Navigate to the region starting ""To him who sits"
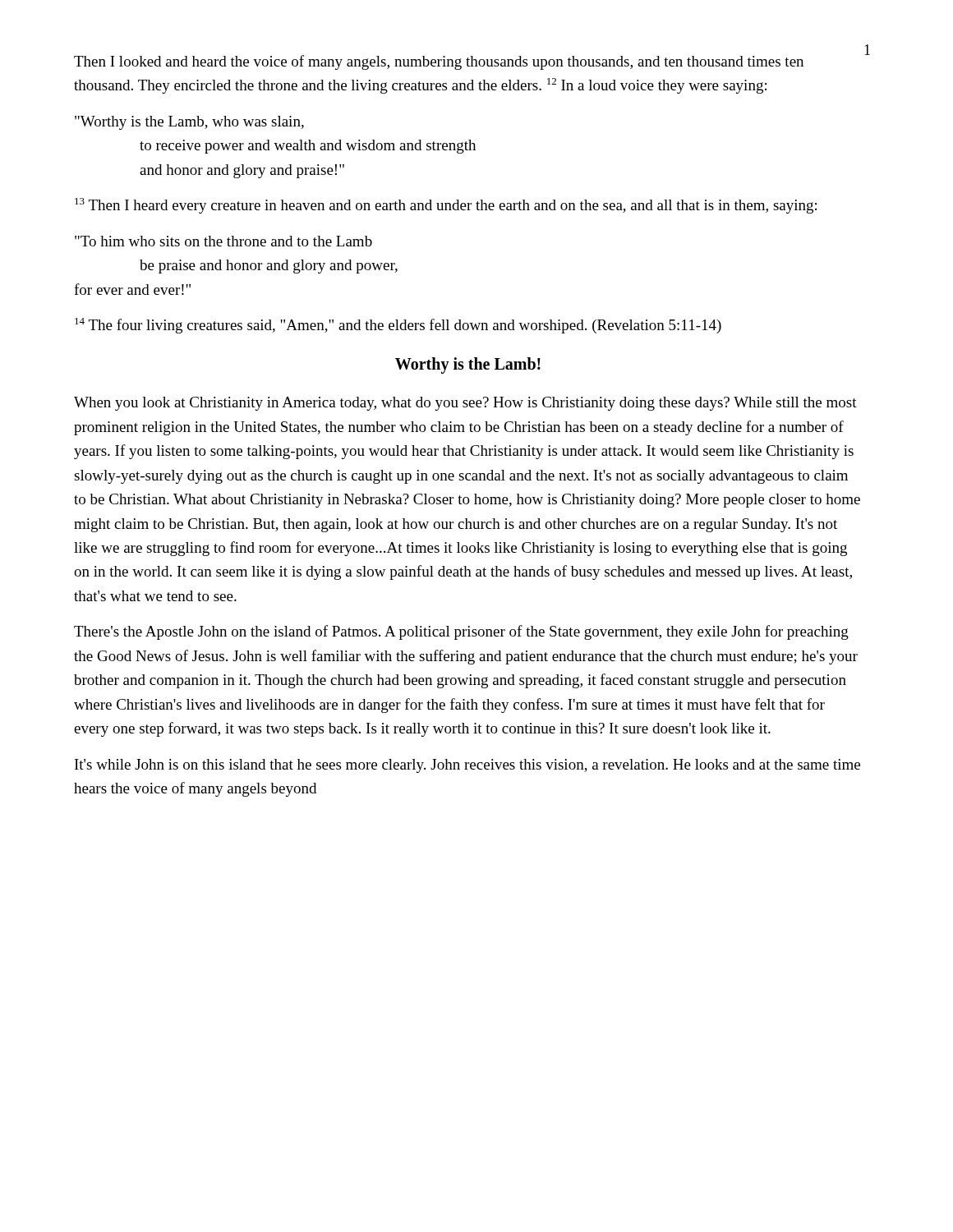953x1232 pixels. click(223, 241)
